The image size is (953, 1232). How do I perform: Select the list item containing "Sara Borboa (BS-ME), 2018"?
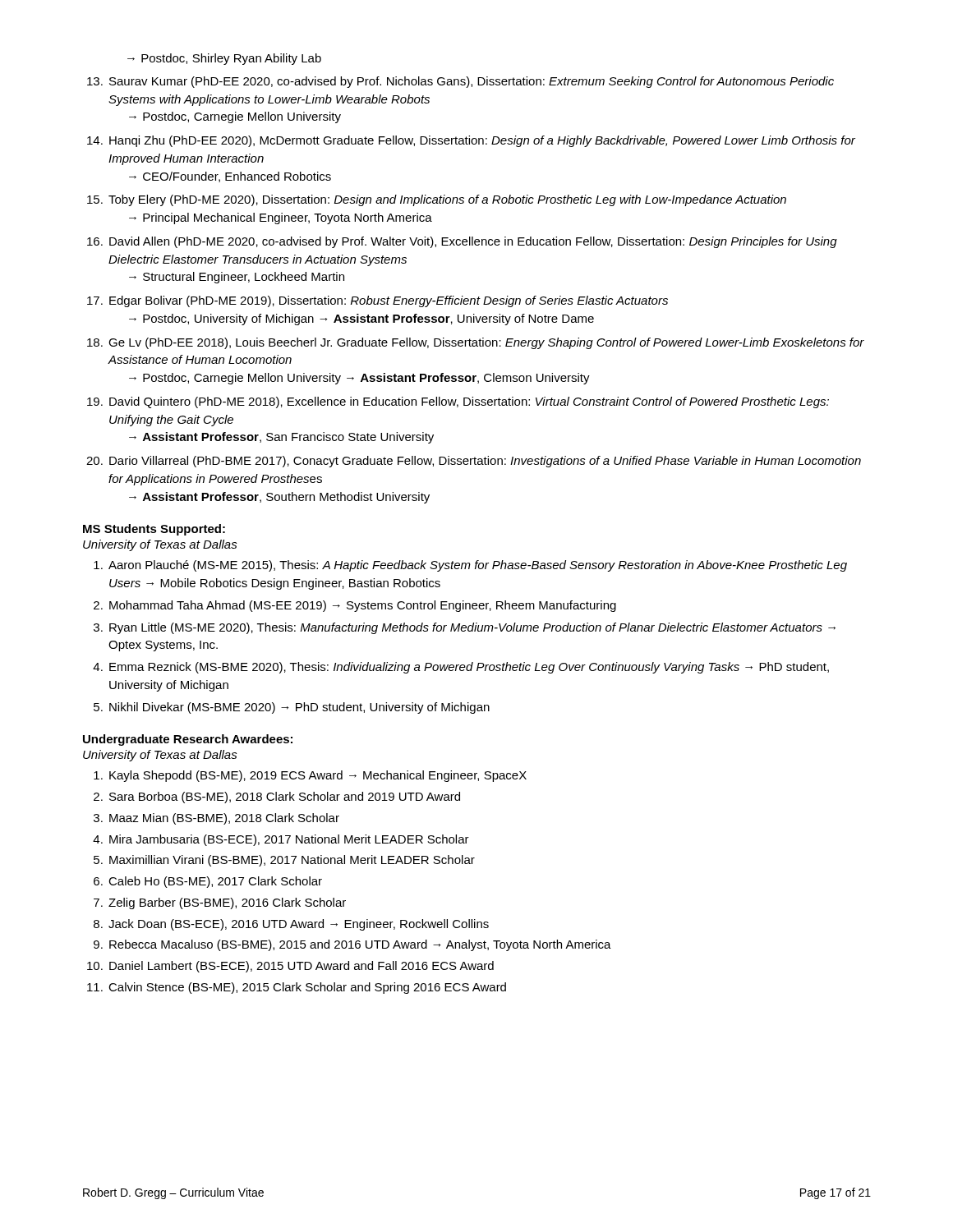coord(285,796)
